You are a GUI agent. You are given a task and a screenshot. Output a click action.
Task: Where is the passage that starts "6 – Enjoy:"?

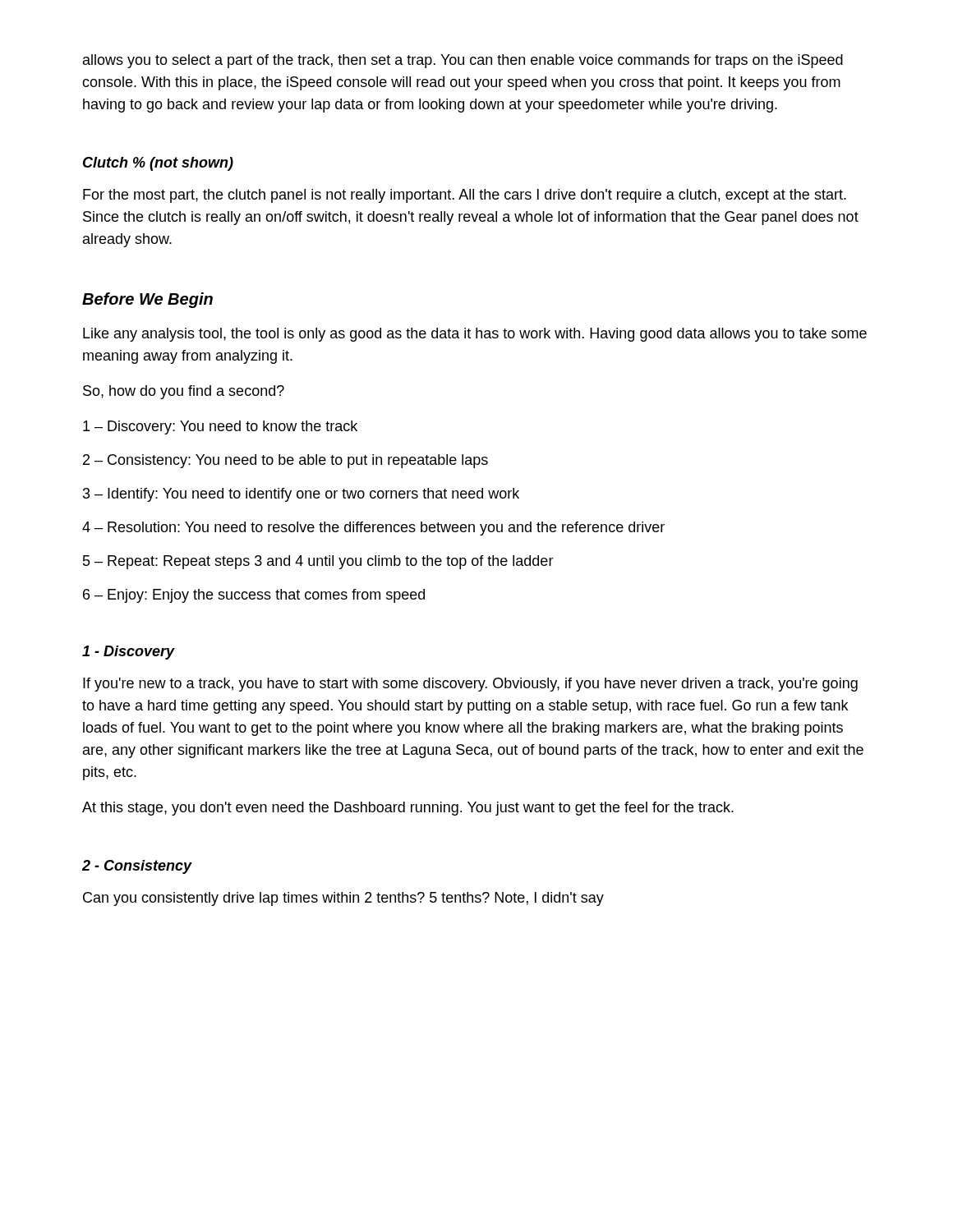pyautogui.click(x=254, y=596)
